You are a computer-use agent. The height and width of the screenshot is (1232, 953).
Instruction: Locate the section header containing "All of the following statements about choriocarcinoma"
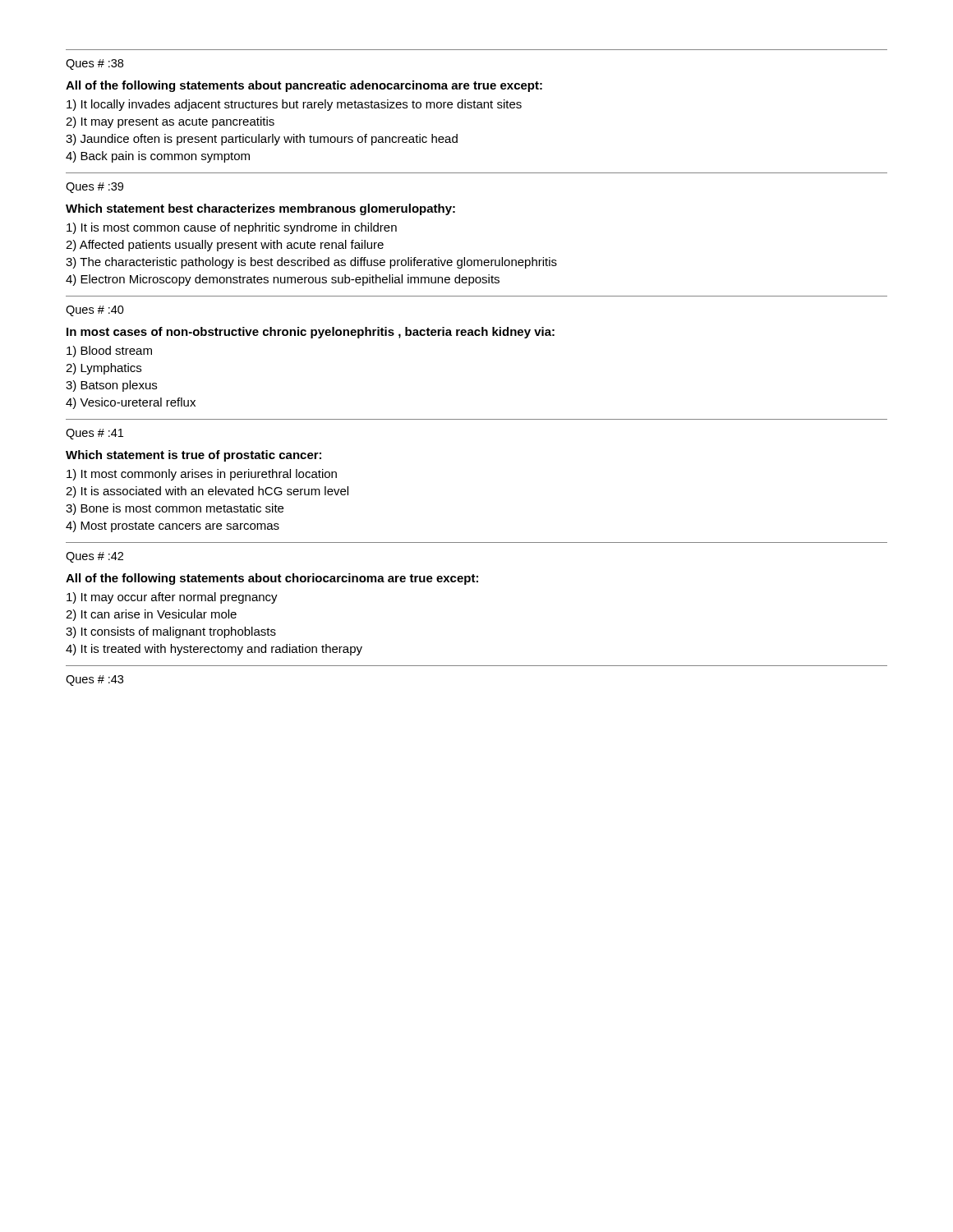[x=273, y=578]
